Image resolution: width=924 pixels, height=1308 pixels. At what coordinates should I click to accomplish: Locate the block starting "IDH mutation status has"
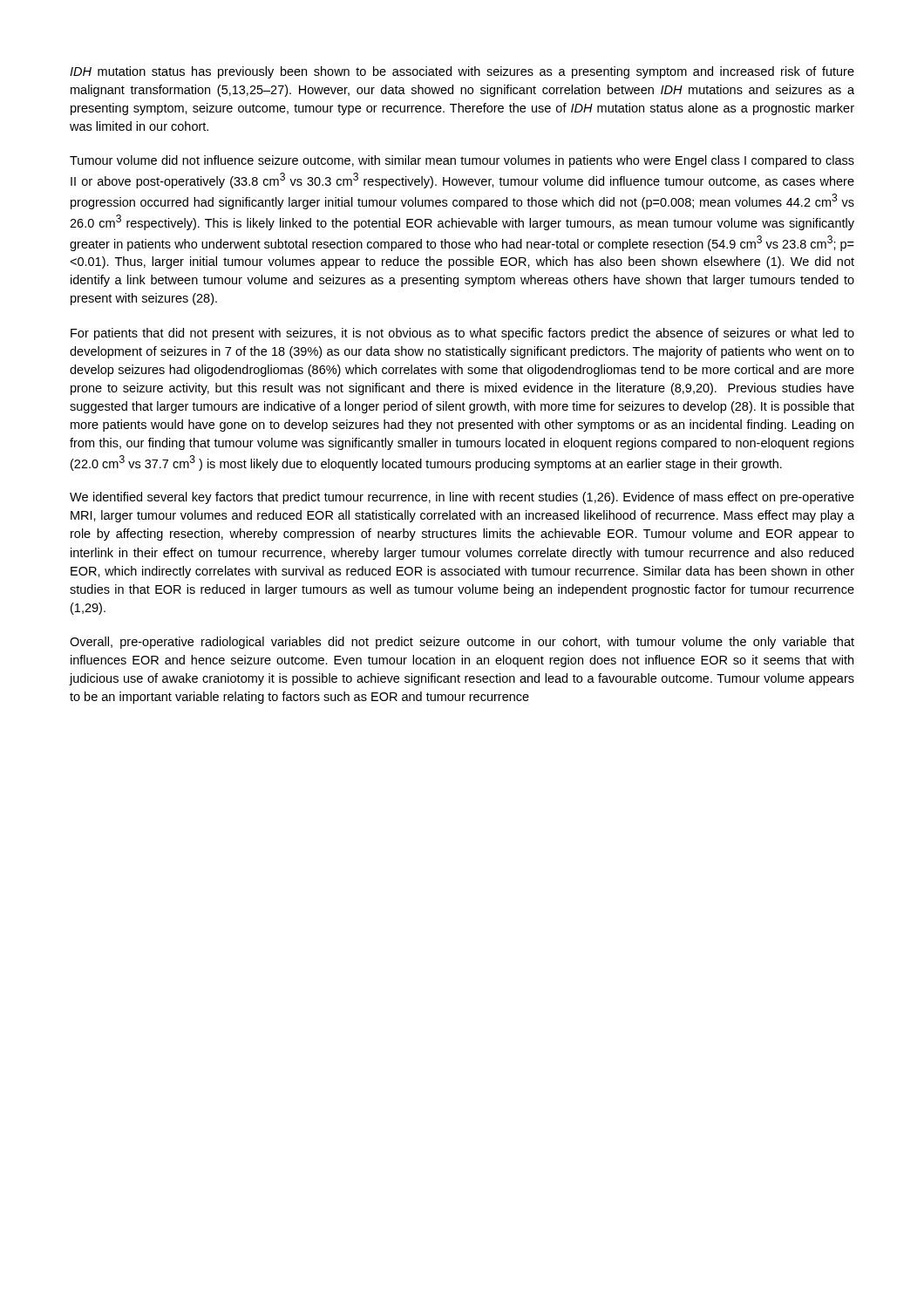pyautogui.click(x=462, y=99)
